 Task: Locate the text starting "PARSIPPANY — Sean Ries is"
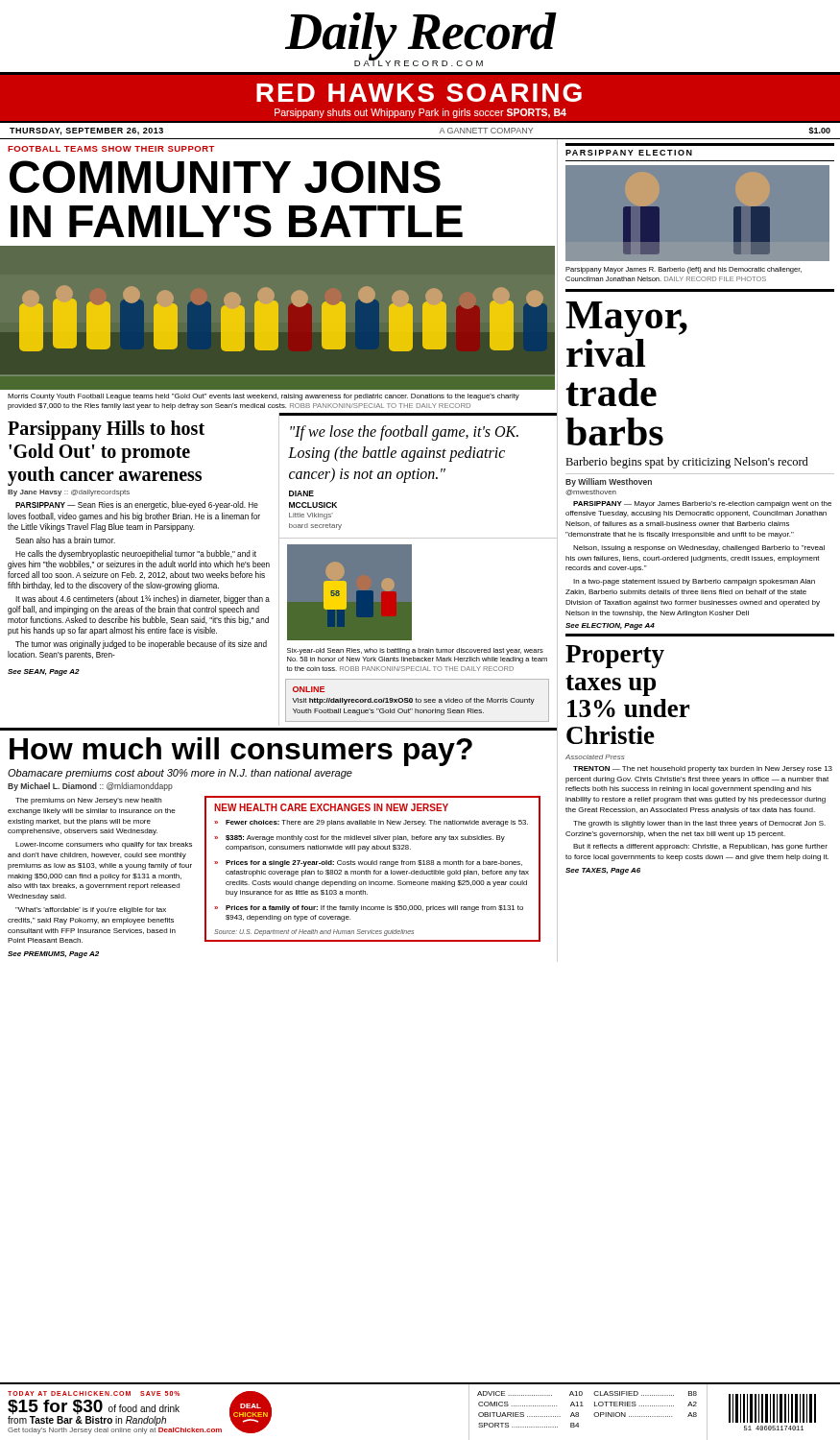[x=139, y=581]
